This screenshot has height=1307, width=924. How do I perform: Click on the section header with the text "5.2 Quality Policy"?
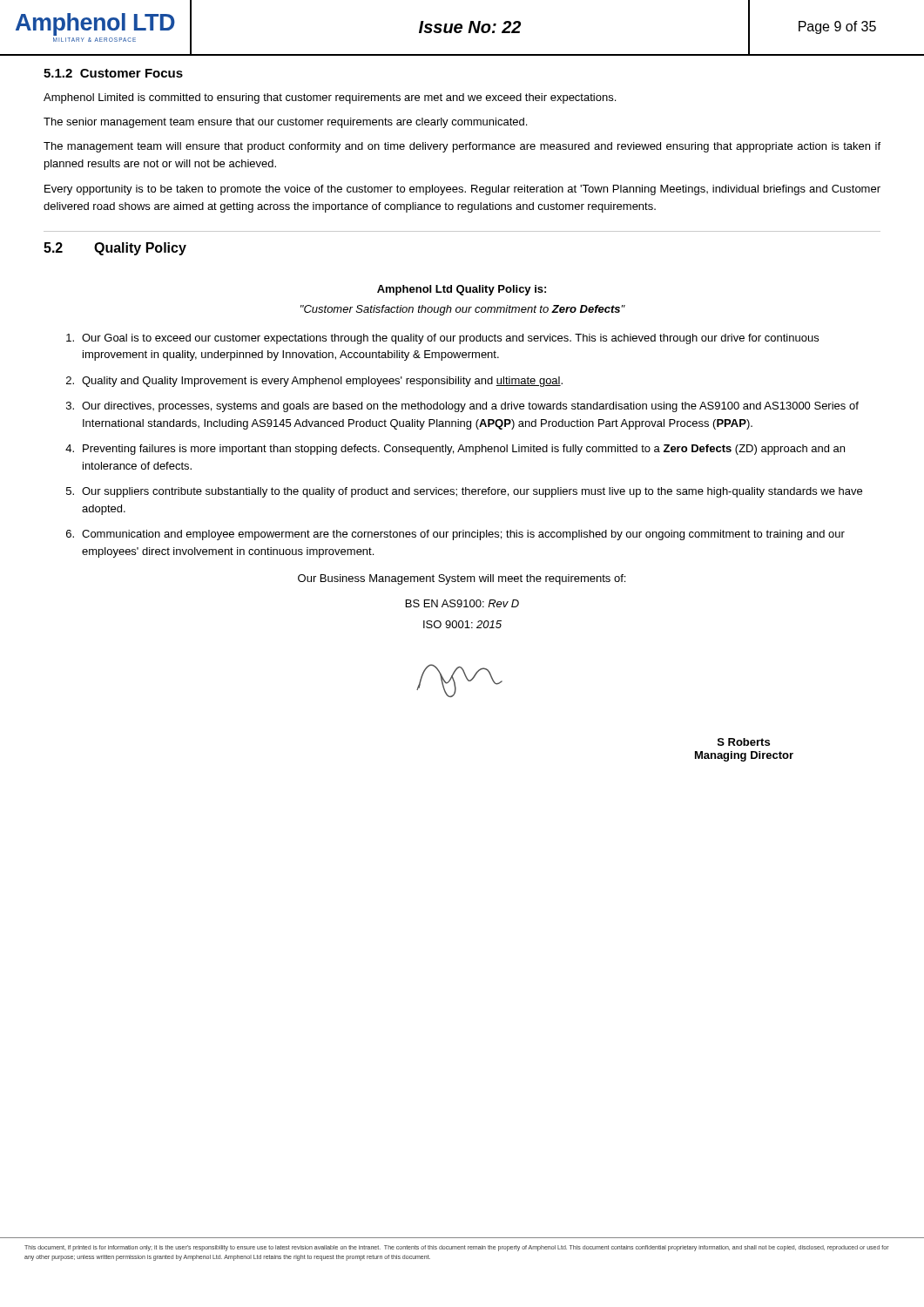(115, 248)
